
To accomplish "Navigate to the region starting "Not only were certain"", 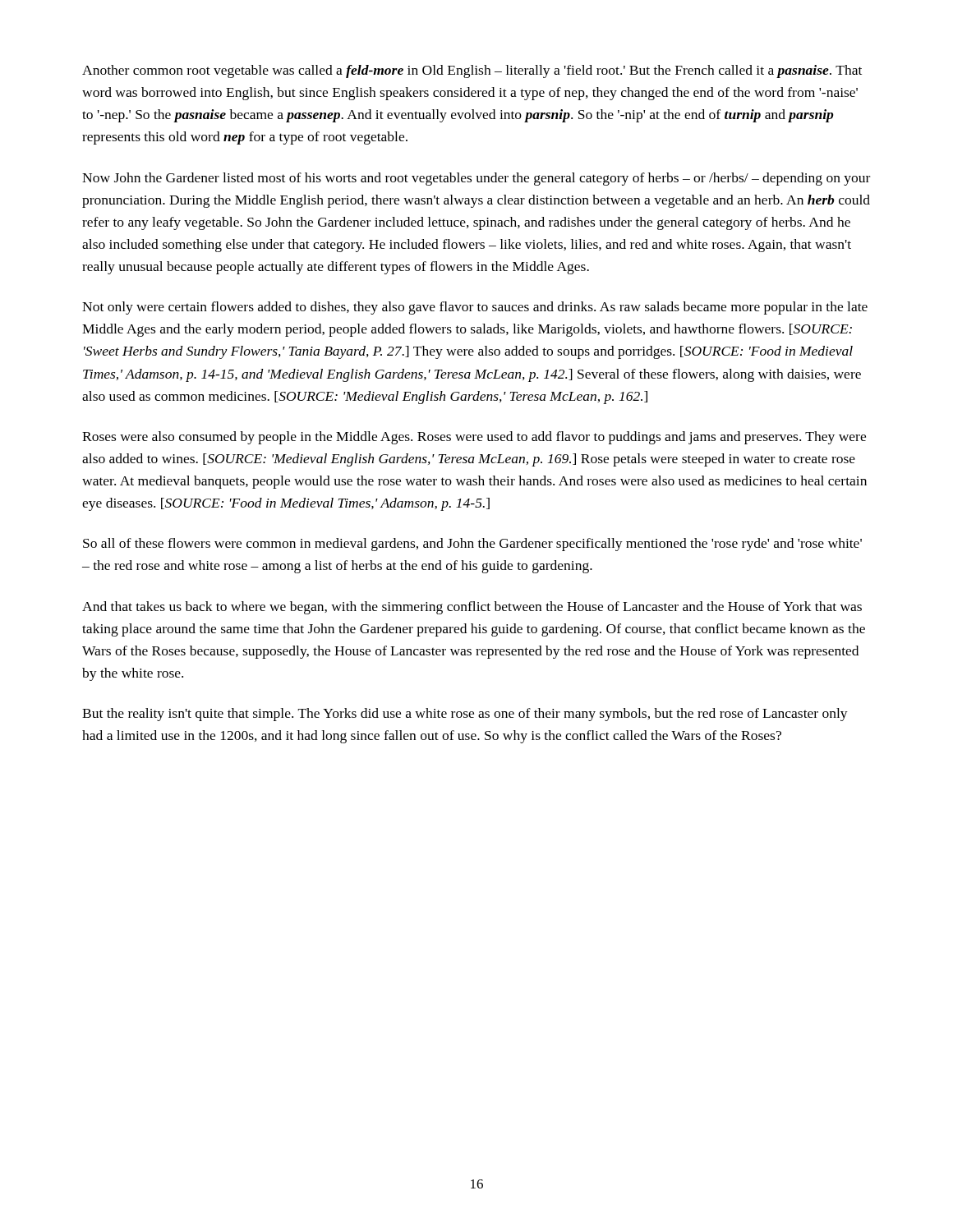I will (x=475, y=351).
